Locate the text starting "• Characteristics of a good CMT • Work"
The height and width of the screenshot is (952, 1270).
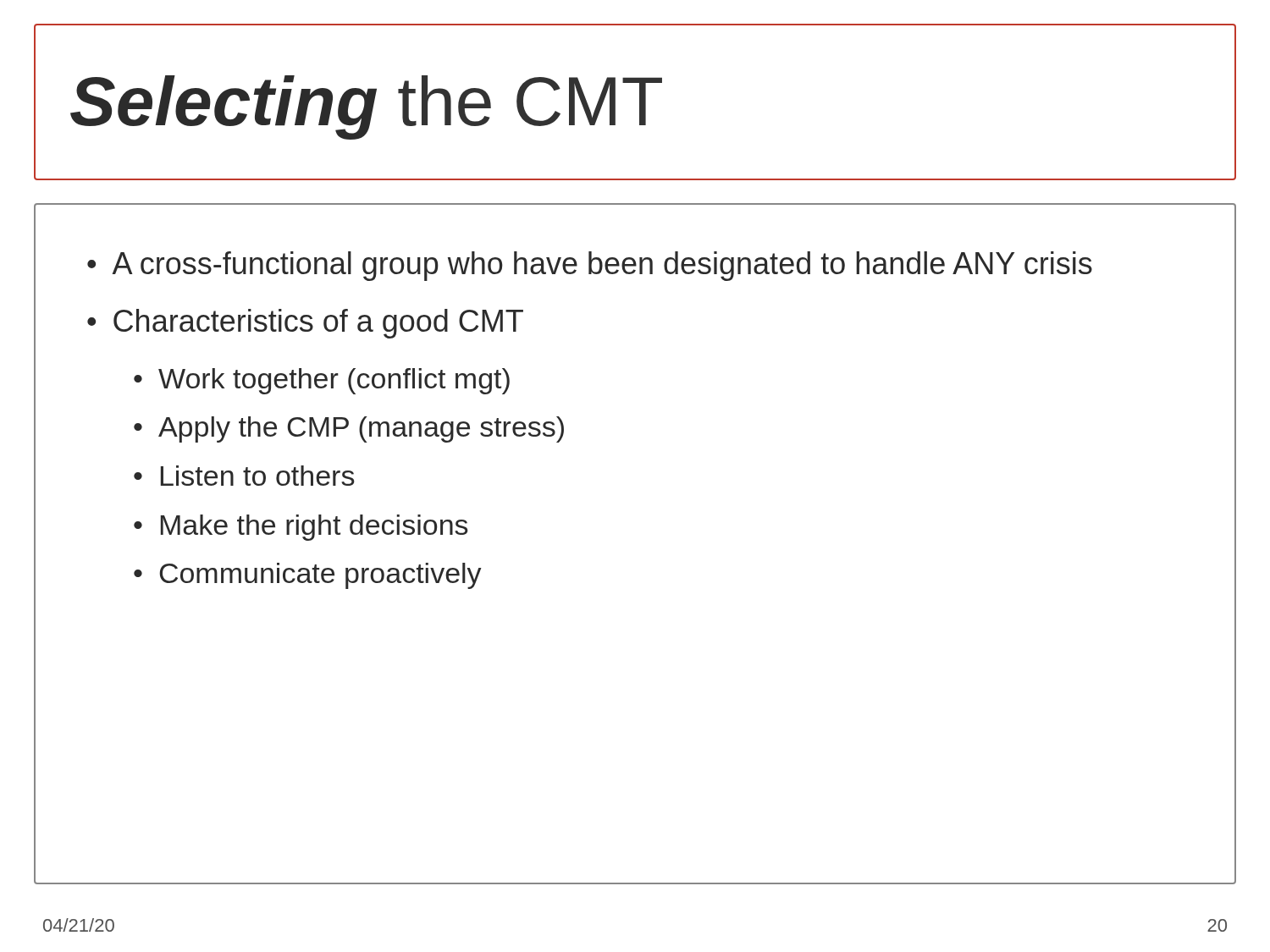coord(305,324)
